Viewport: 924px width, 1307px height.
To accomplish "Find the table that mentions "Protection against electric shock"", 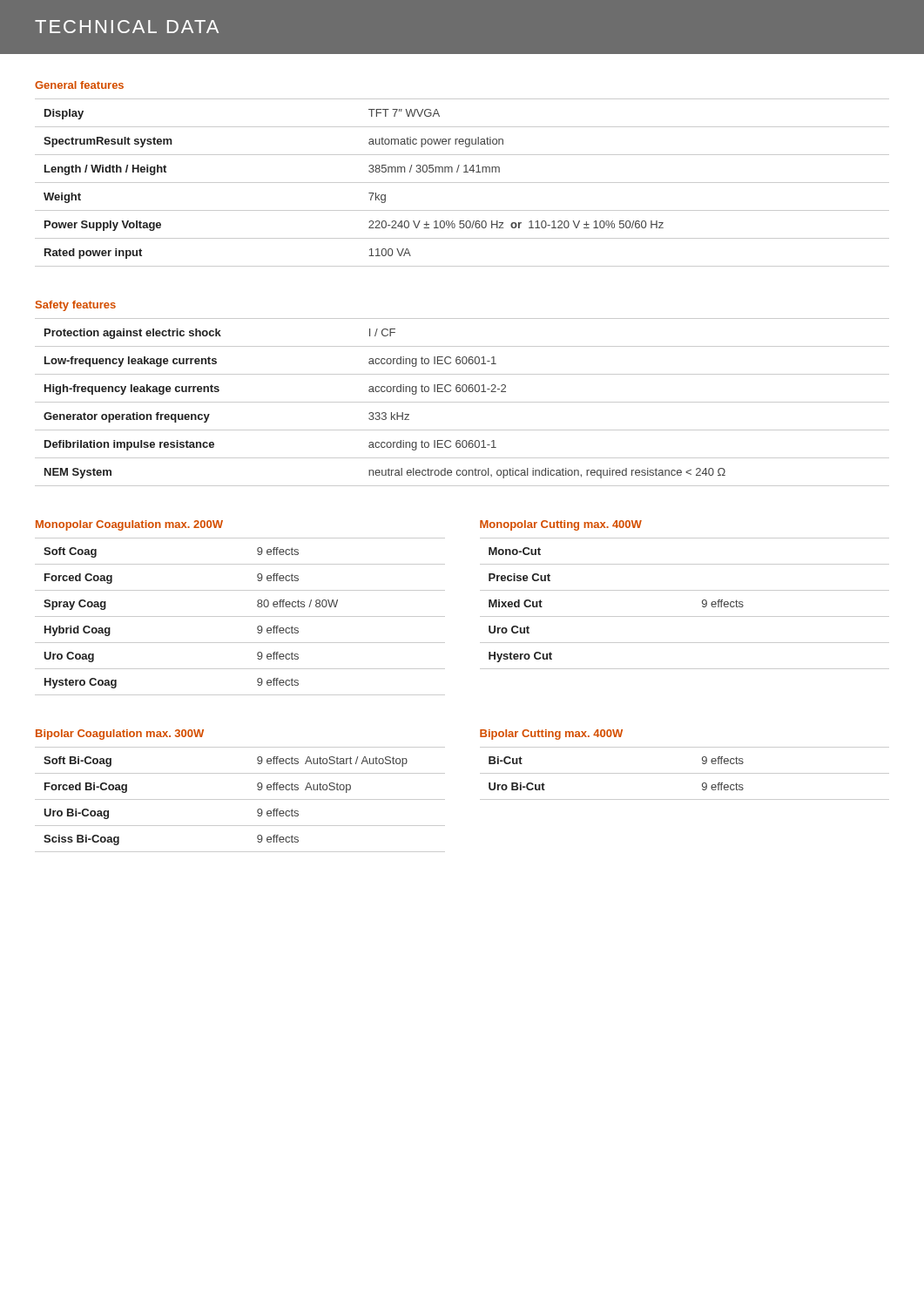I will click(462, 402).
